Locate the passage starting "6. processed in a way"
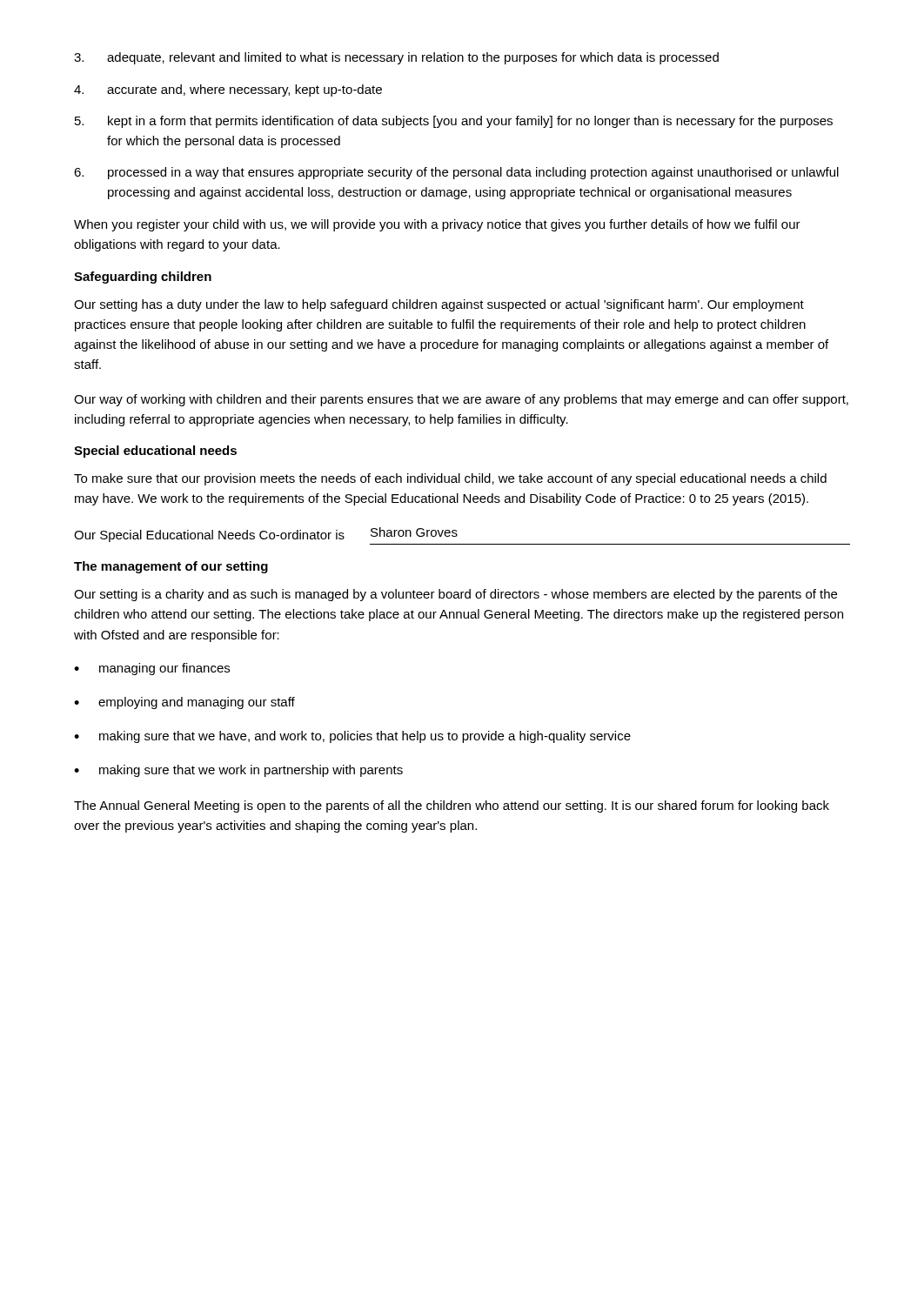Image resolution: width=924 pixels, height=1305 pixels. click(462, 182)
